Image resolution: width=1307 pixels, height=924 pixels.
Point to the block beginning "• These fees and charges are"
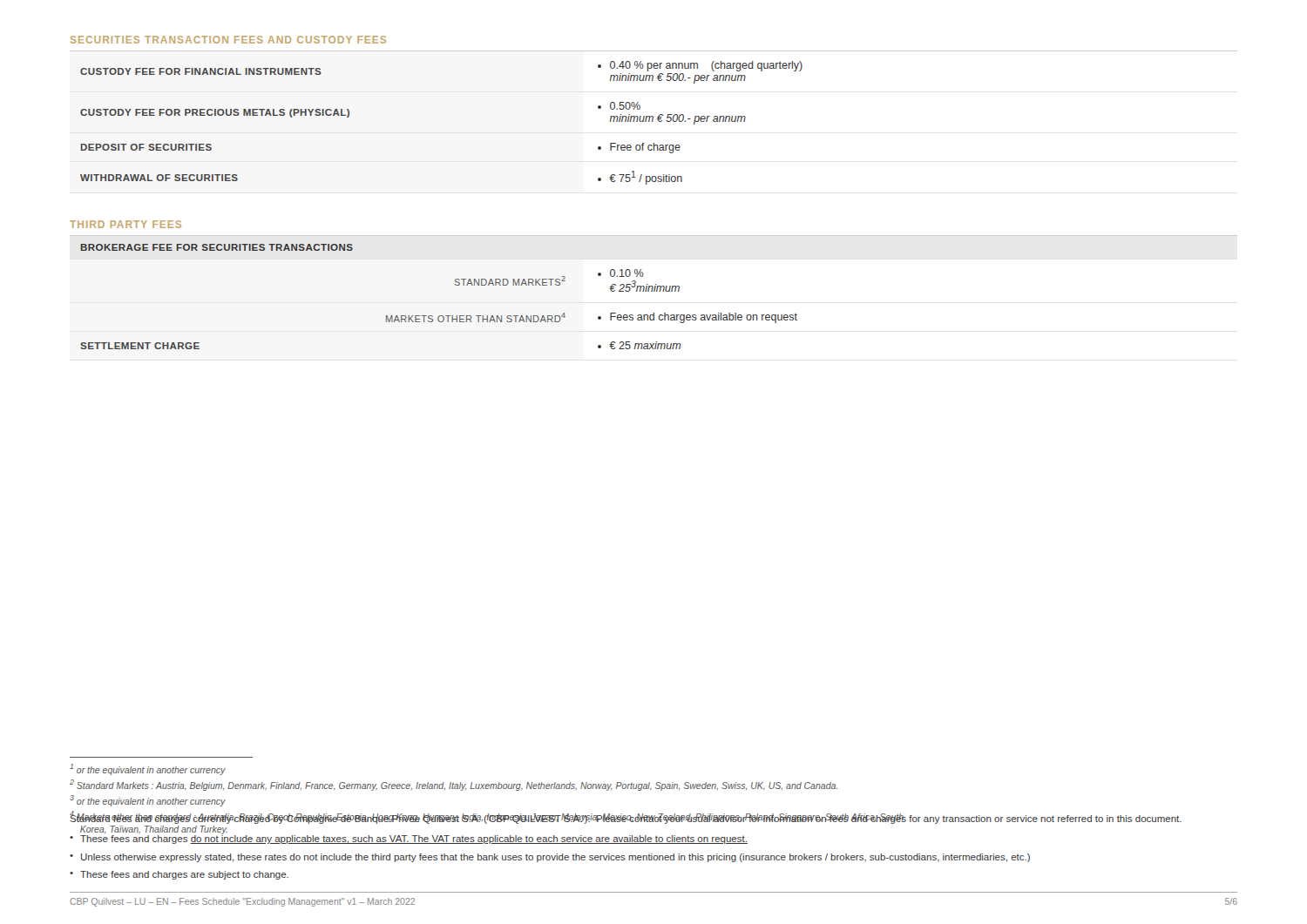point(179,875)
